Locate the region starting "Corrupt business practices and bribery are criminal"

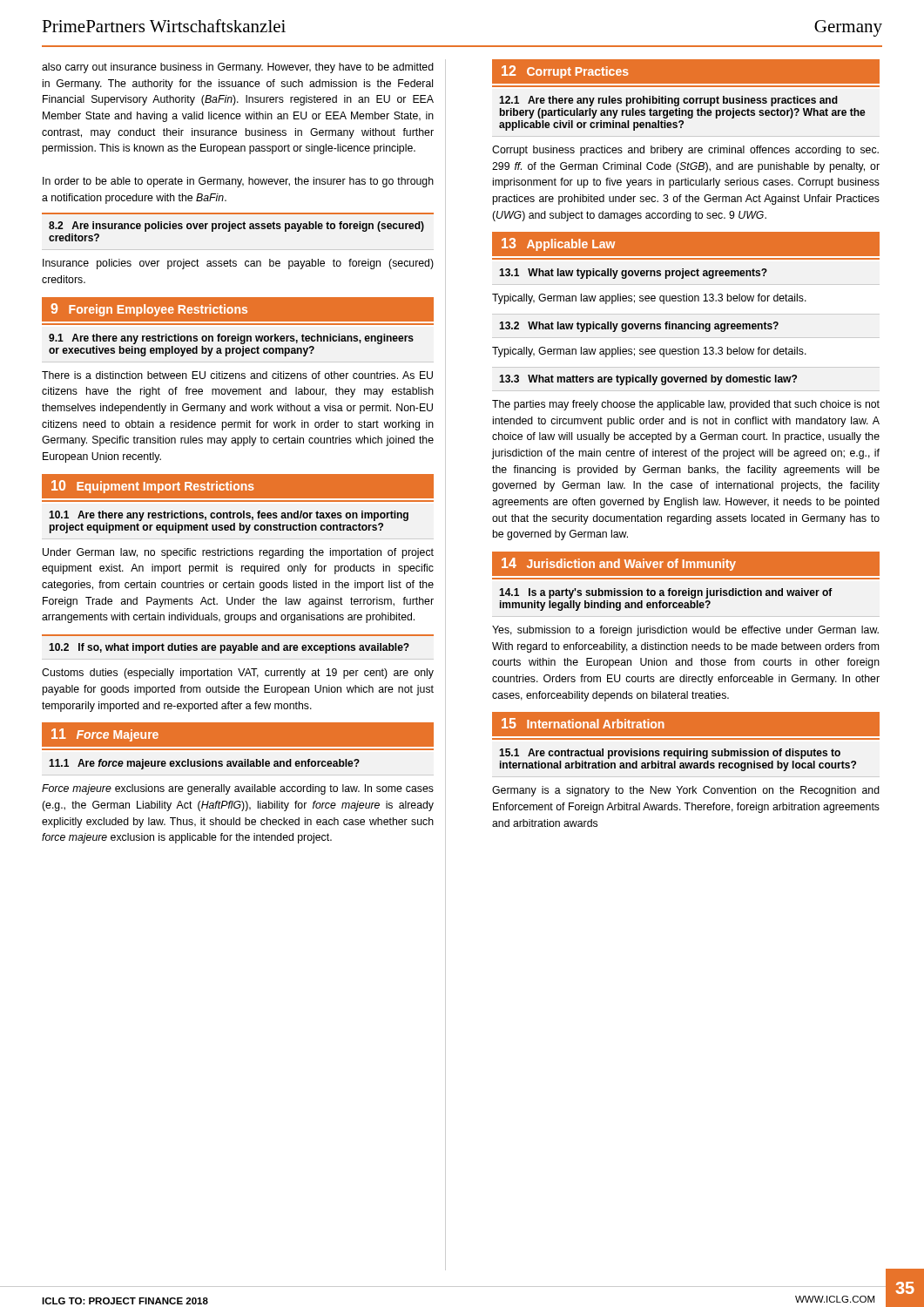point(686,182)
